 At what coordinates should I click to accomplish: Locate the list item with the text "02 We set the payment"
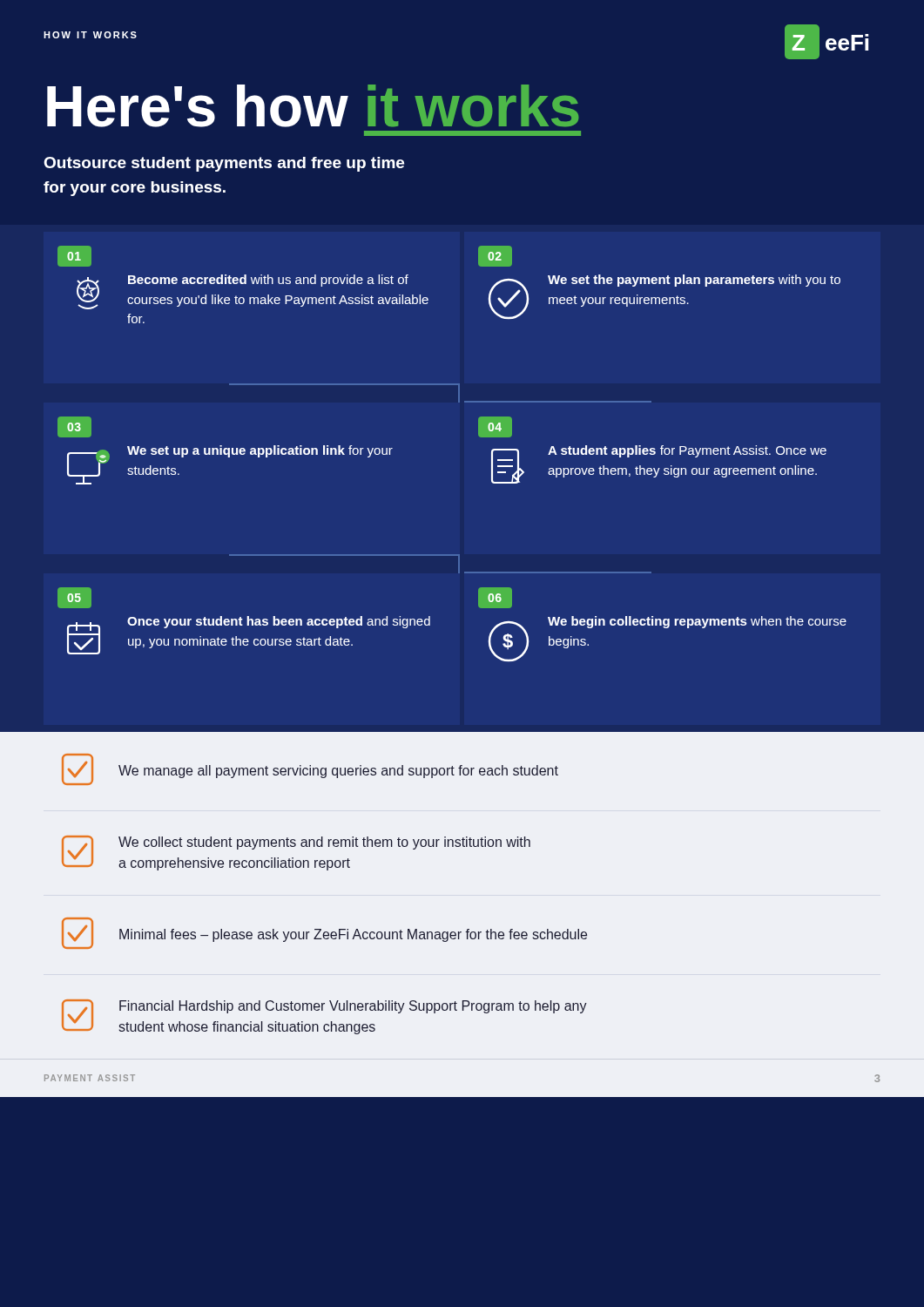tap(670, 287)
